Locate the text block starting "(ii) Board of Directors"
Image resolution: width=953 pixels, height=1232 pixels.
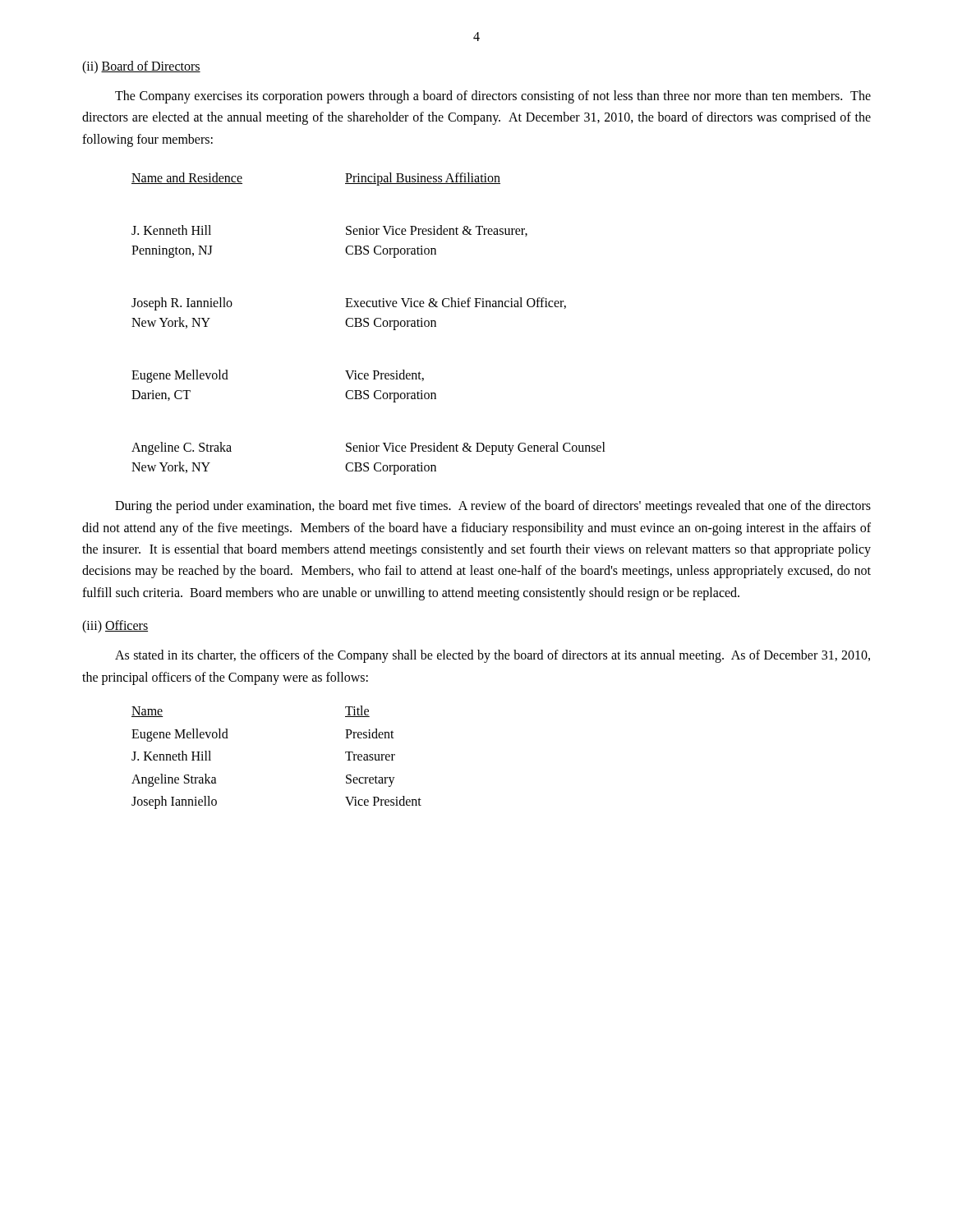pyautogui.click(x=141, y=66)
